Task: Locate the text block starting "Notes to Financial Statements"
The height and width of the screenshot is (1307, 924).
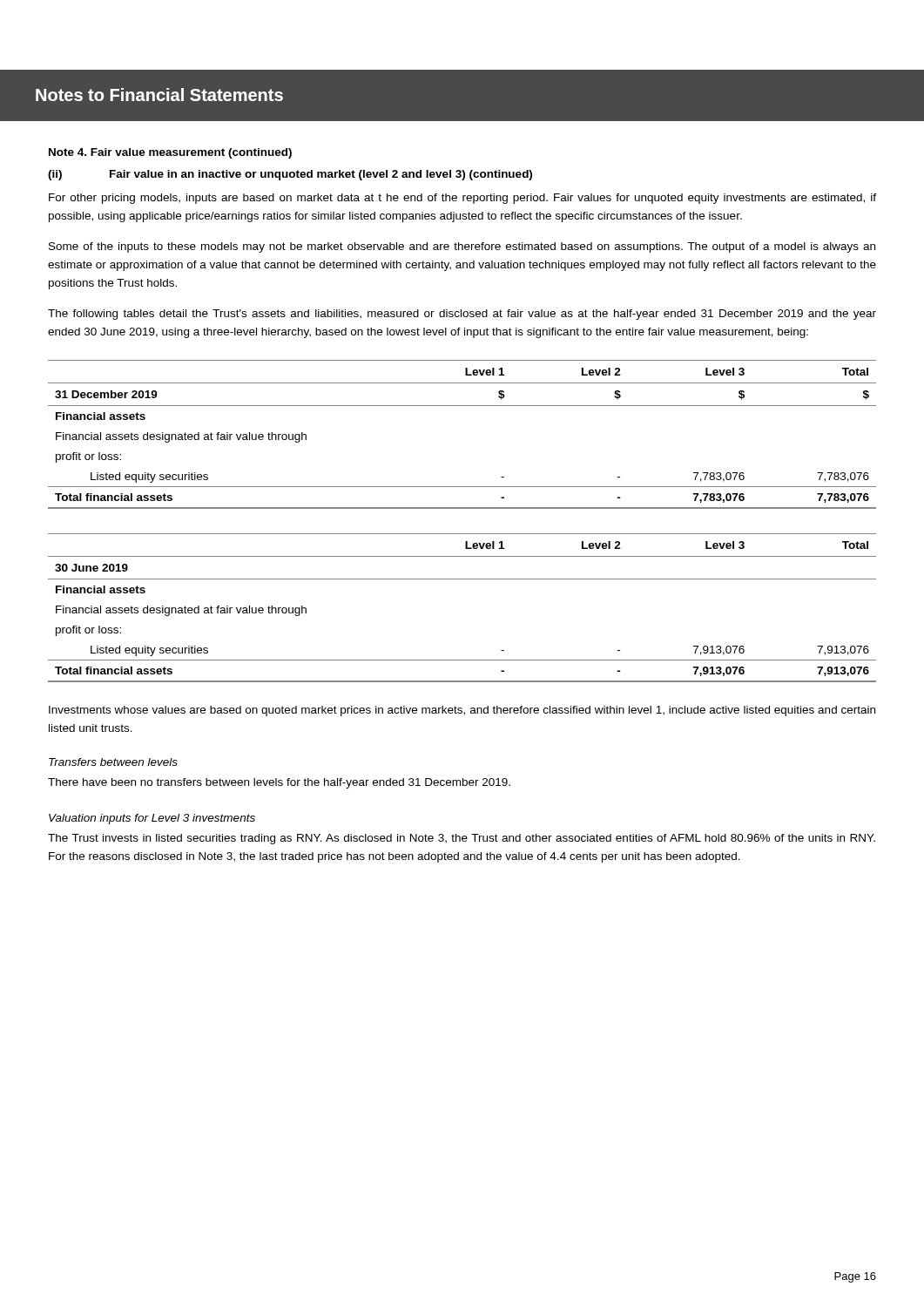Action: click(x=159, y=95)
